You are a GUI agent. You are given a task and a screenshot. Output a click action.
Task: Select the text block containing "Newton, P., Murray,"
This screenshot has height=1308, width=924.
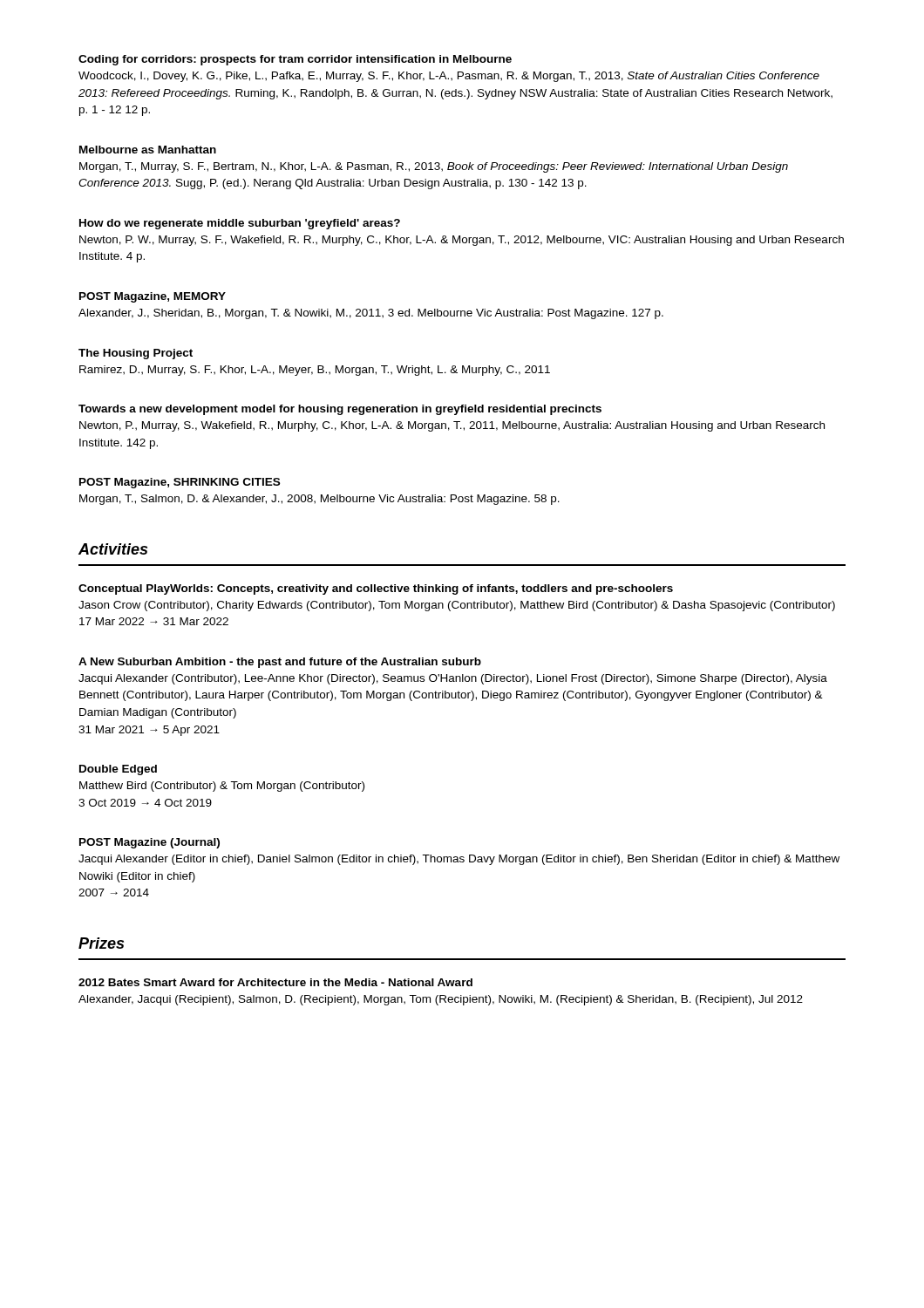(x=452, y=434)
